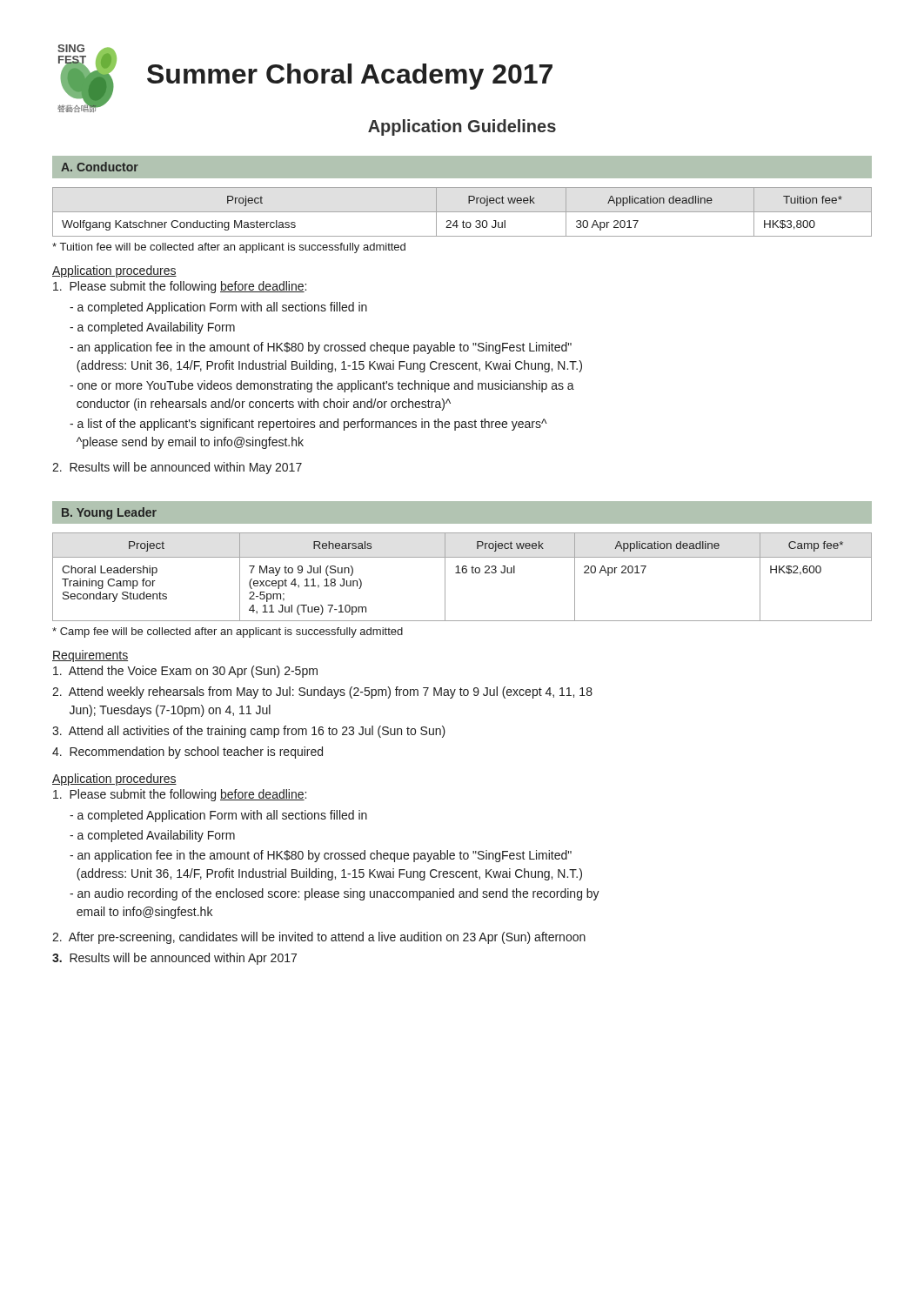Click on the table containing "30 Apr 2017"

(x=462, y=212)
